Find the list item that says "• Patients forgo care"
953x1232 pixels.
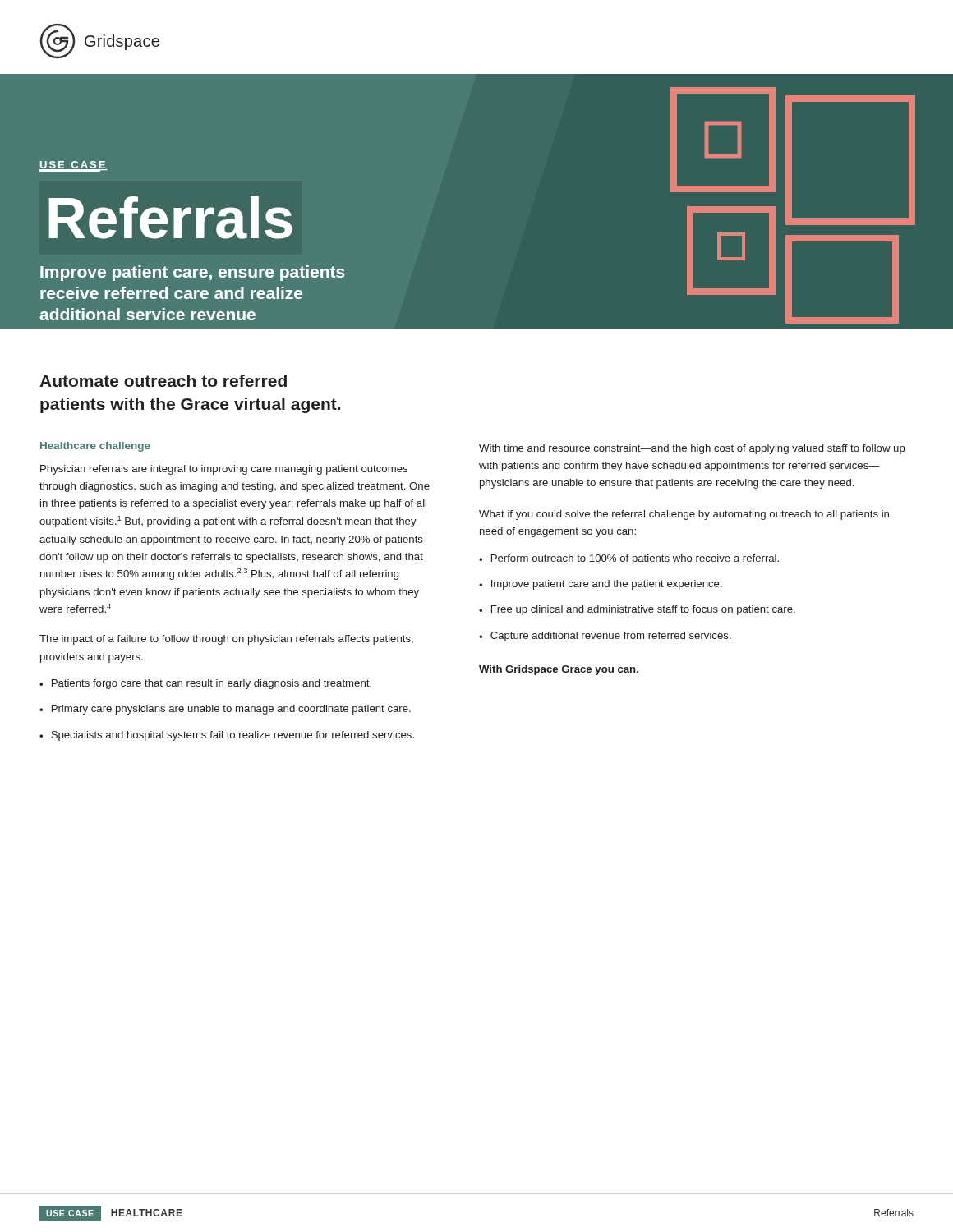[206, 684]
